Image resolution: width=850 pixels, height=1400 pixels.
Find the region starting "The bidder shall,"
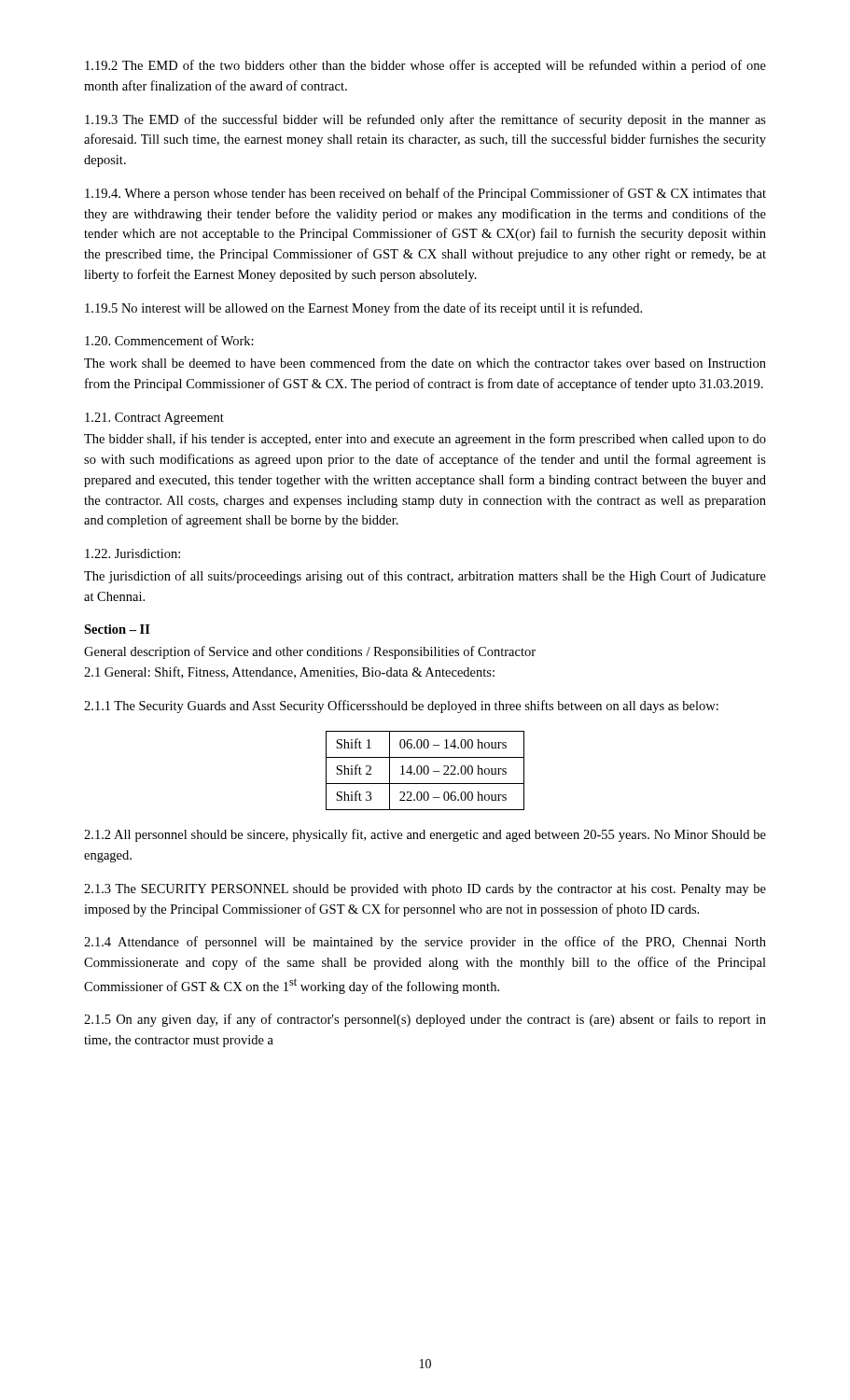(425, 479)
